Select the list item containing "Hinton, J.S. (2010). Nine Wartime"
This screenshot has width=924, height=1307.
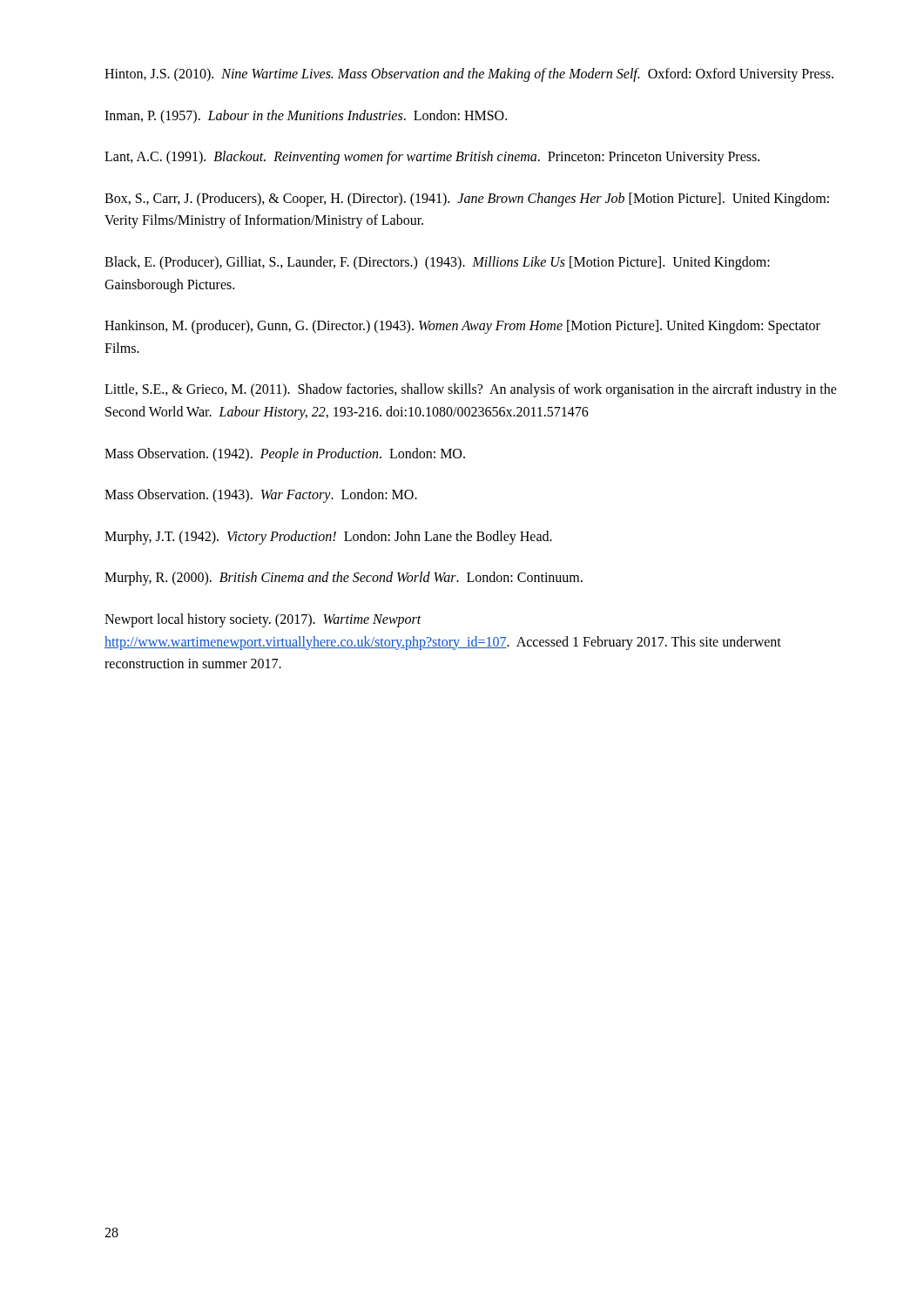point(471,74)
